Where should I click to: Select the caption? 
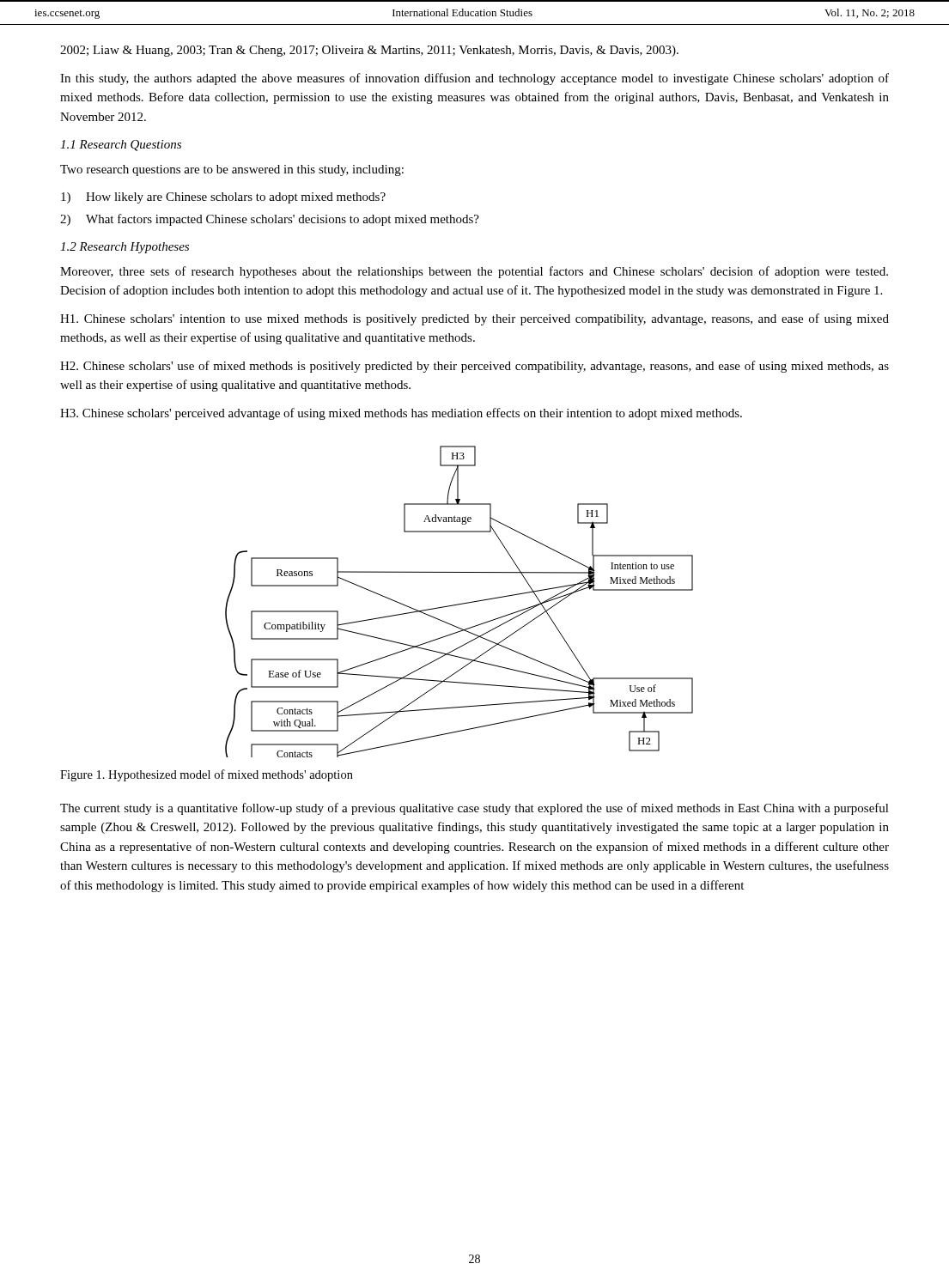[474, 775]
